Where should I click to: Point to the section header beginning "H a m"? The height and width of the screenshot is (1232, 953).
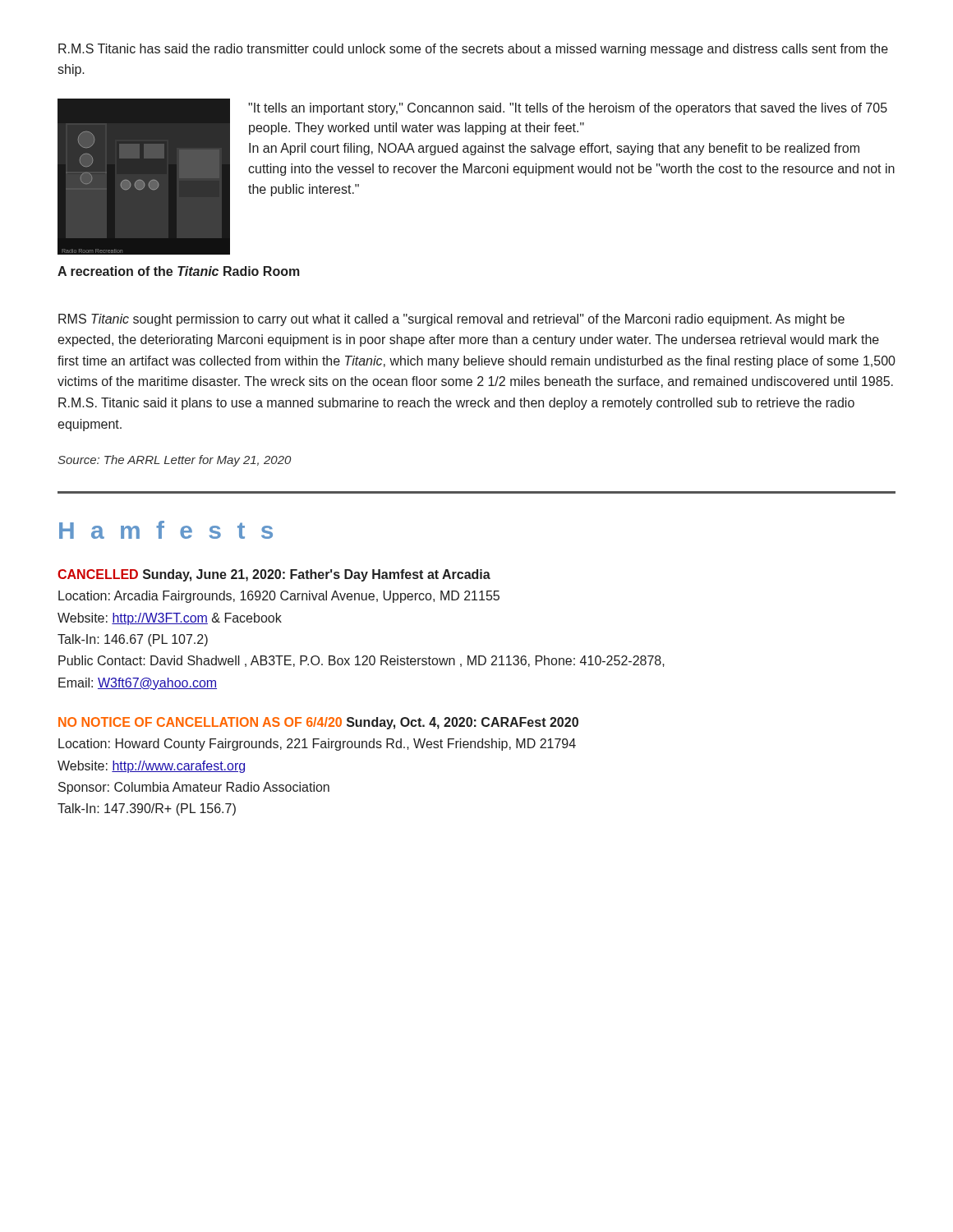point(168,530)
